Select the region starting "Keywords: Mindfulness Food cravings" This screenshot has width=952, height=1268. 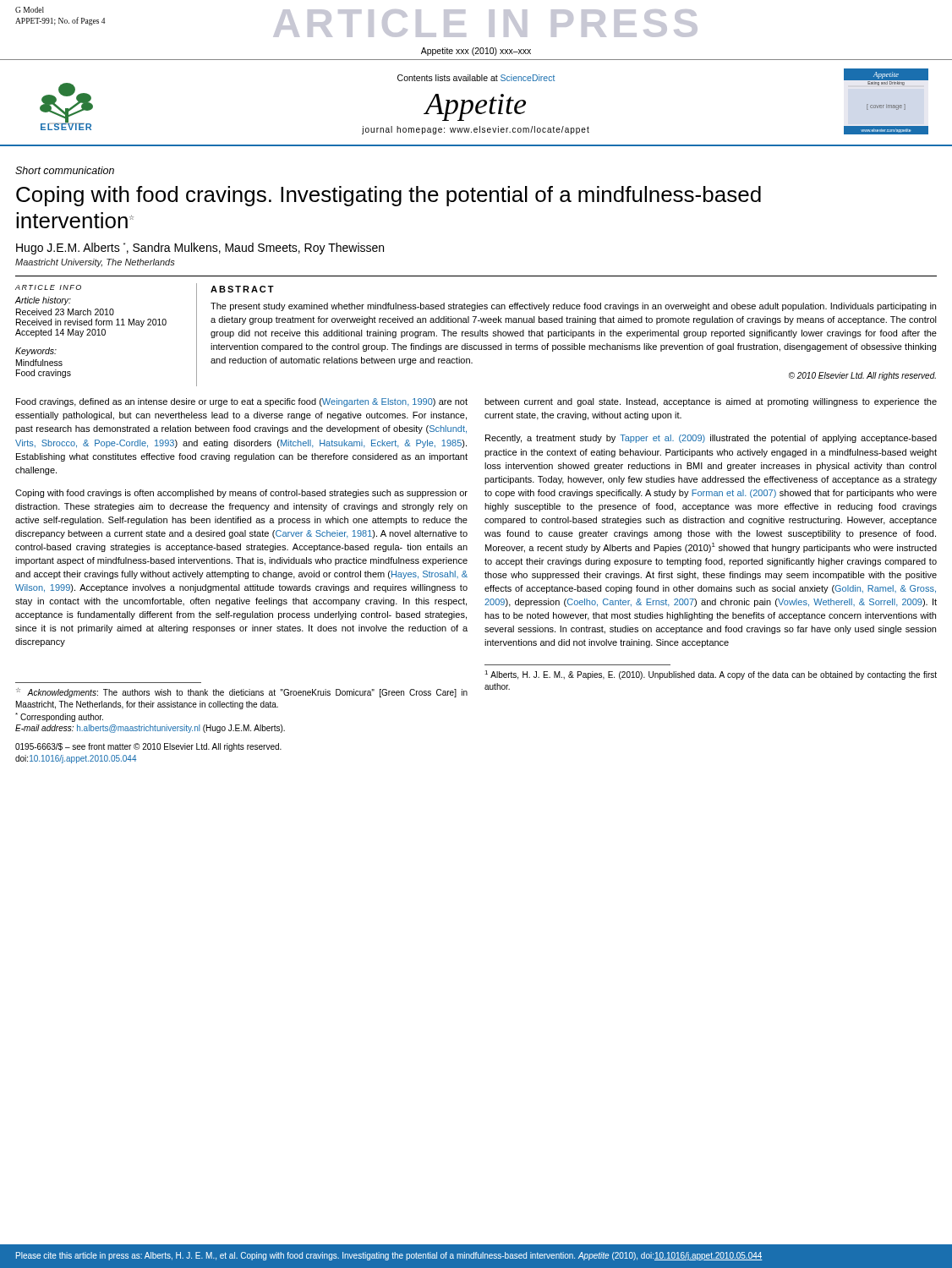click(36, 352)
